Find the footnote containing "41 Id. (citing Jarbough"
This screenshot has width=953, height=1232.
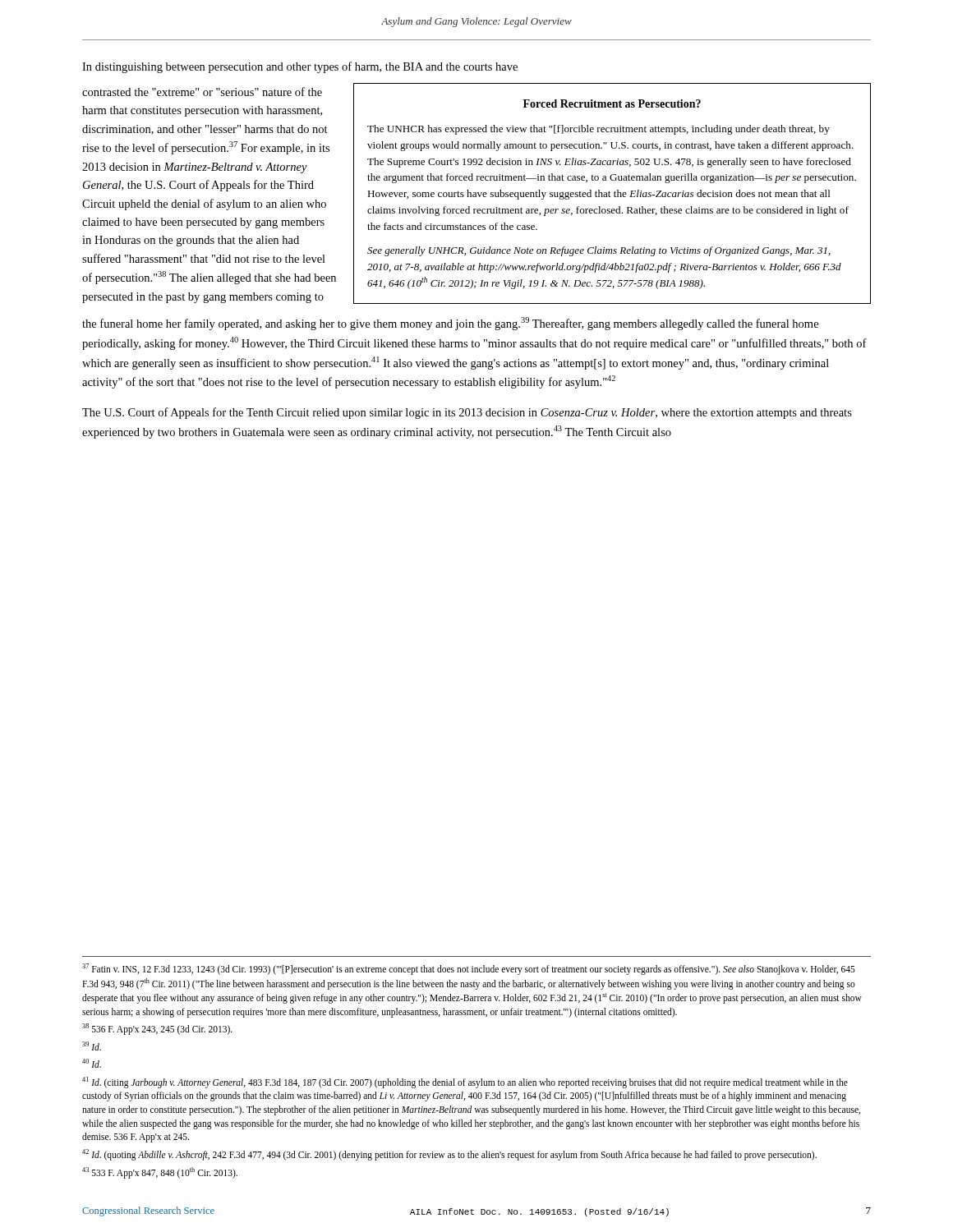471,1109
